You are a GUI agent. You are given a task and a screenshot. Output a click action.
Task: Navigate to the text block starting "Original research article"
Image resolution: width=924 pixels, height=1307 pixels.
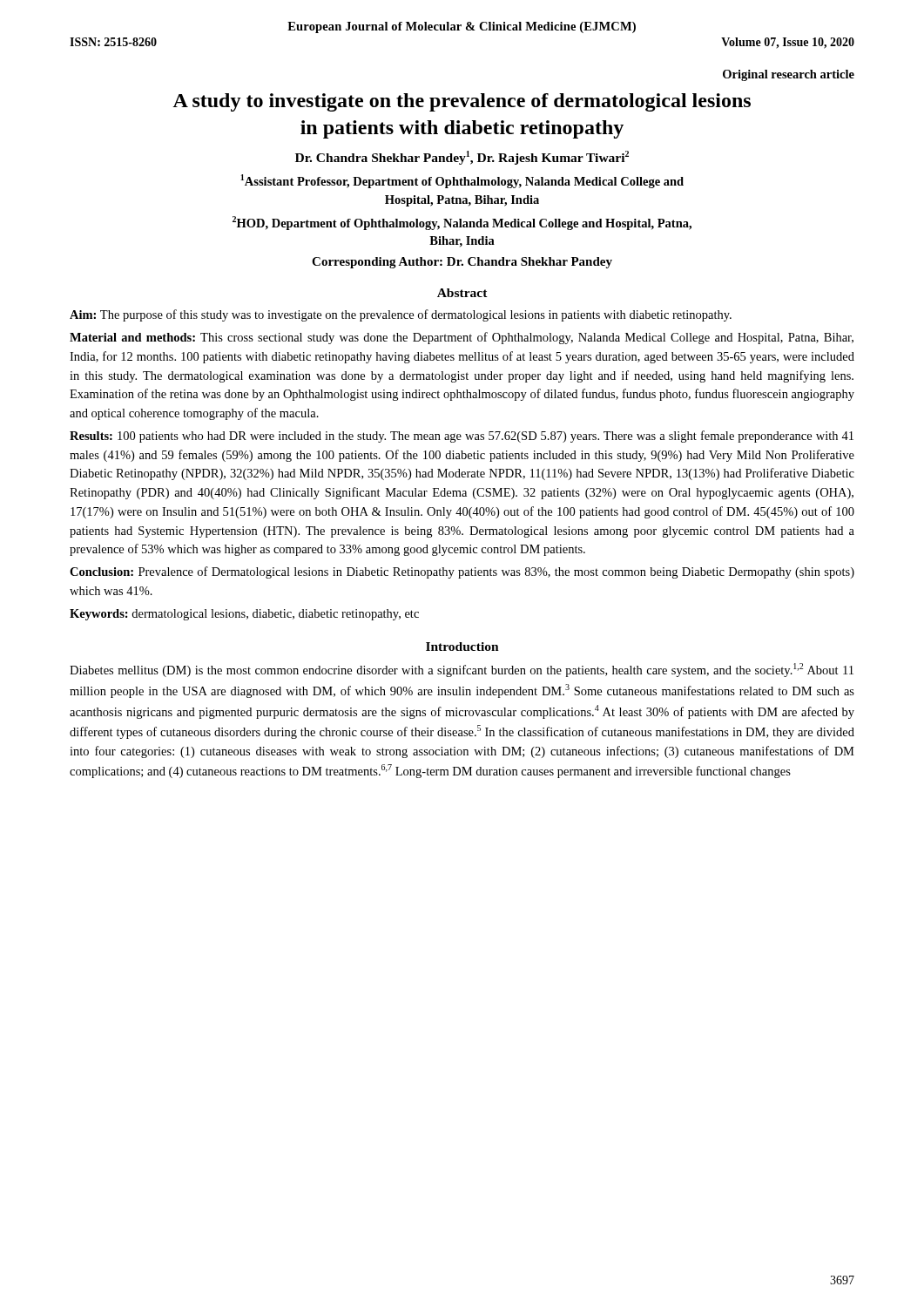788,74
